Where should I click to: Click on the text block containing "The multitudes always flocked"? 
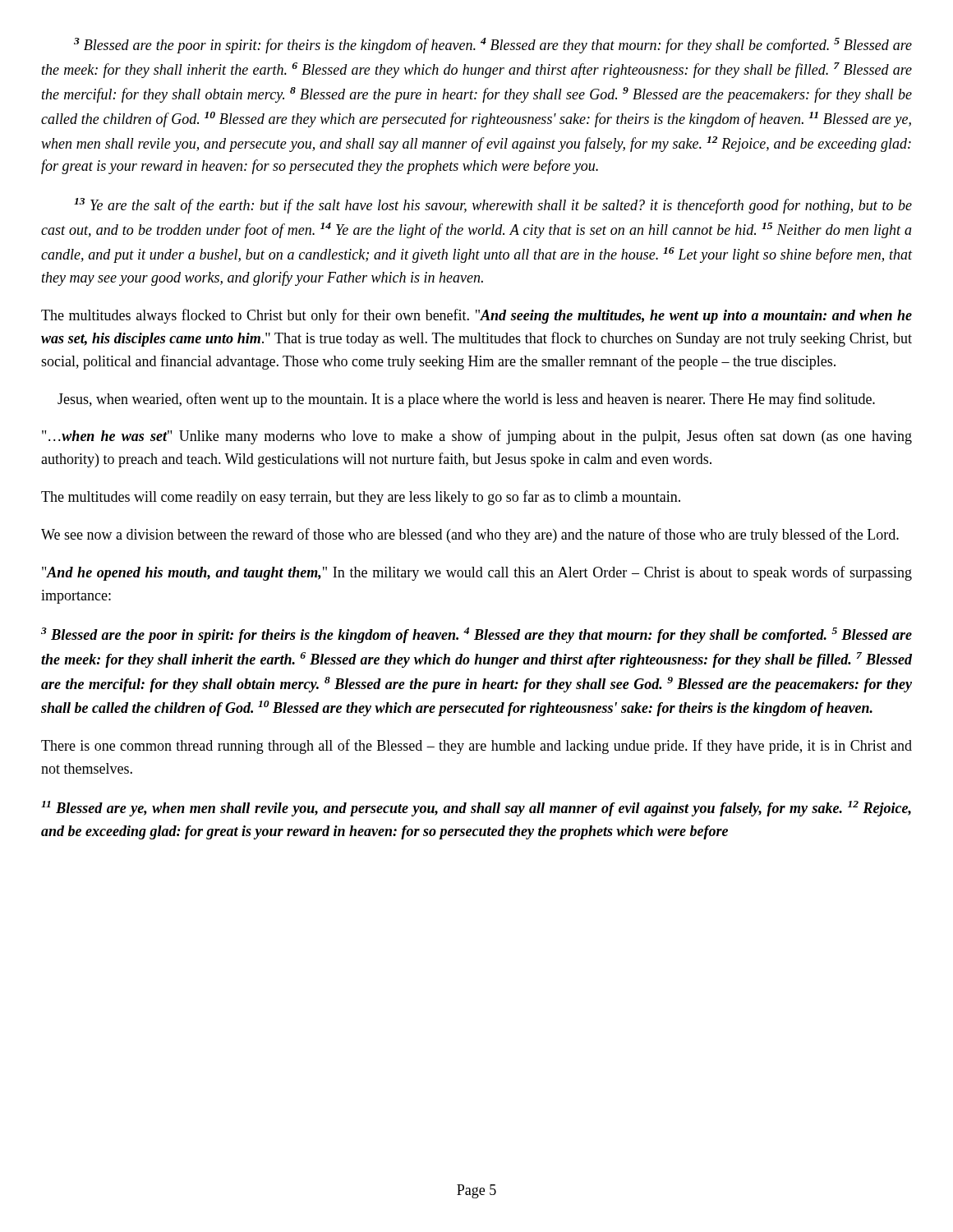point(476,338)
